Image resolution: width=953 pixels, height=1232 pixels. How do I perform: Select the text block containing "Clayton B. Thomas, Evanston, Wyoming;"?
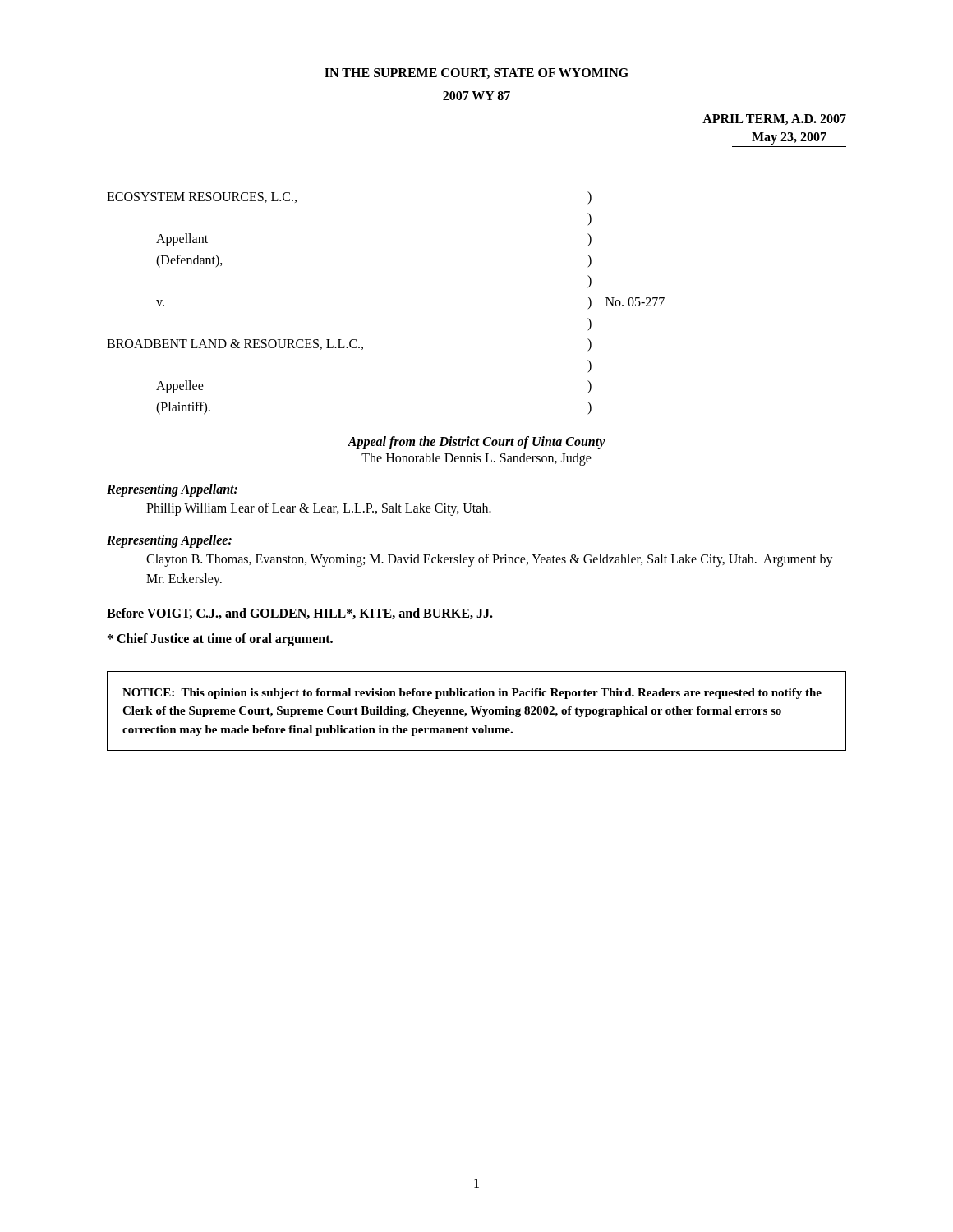click(489, 568)
